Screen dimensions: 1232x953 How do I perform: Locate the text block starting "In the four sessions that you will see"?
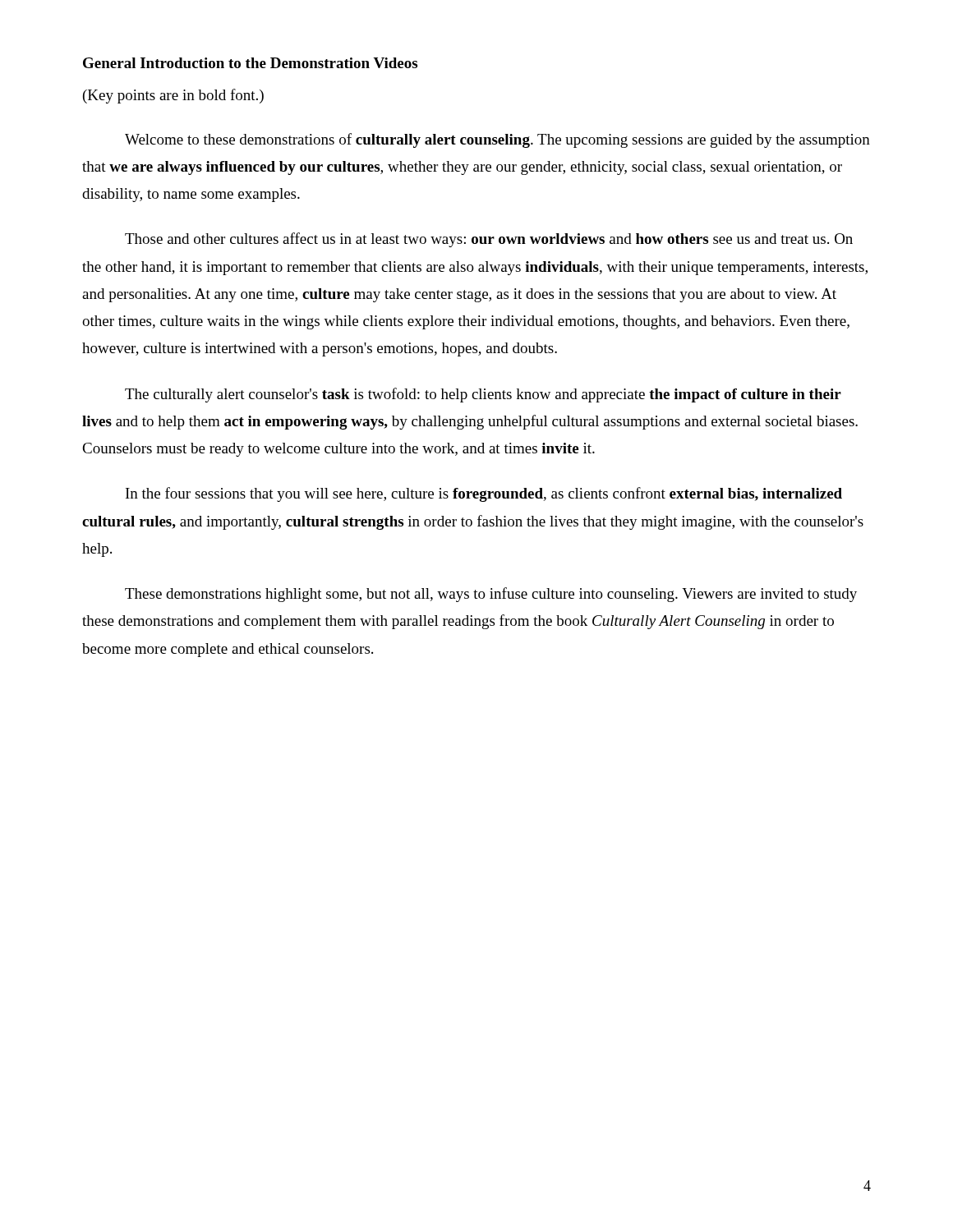pyautogui.click(x=473, y=521)
